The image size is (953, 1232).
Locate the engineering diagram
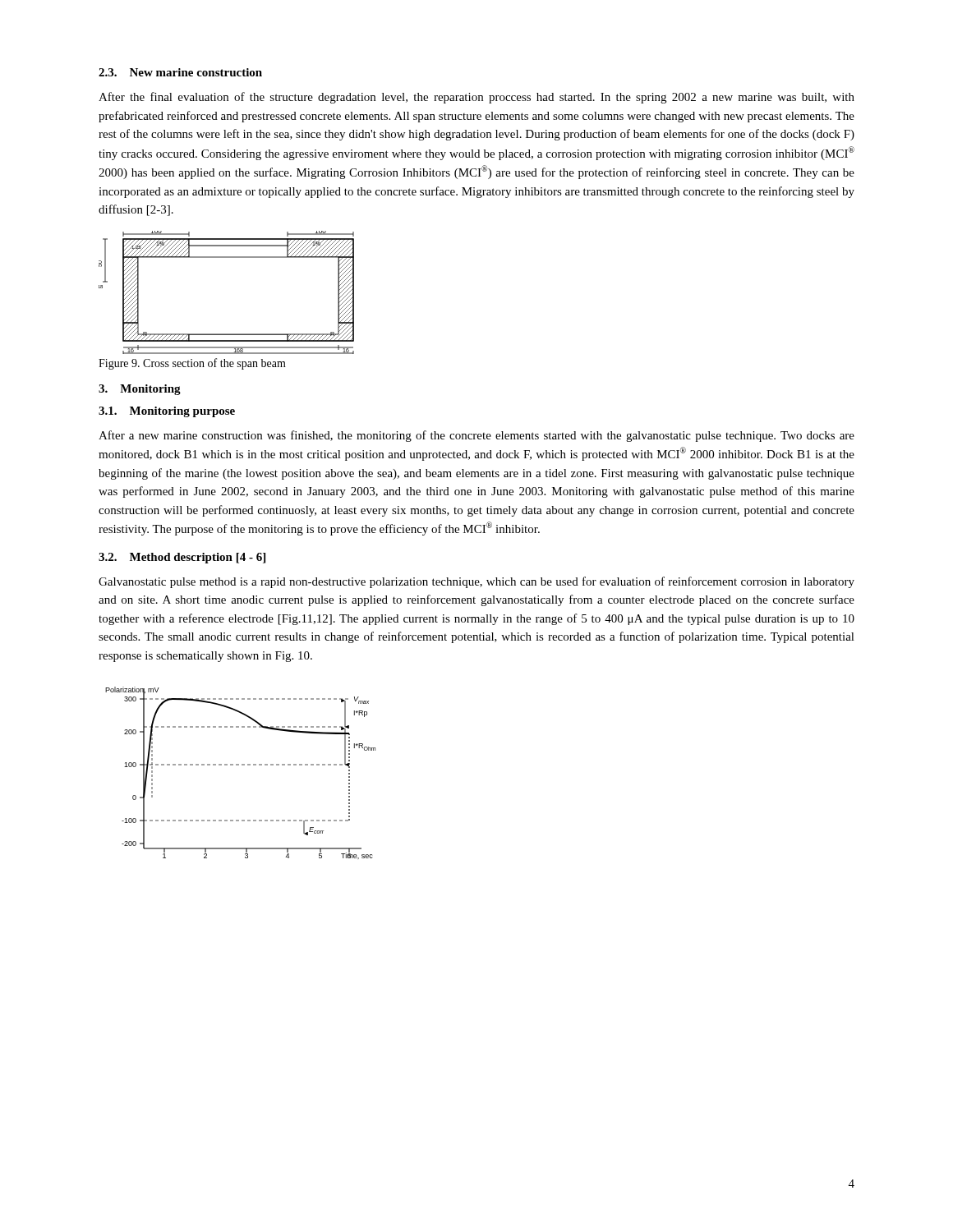click(x=476, y=292)
